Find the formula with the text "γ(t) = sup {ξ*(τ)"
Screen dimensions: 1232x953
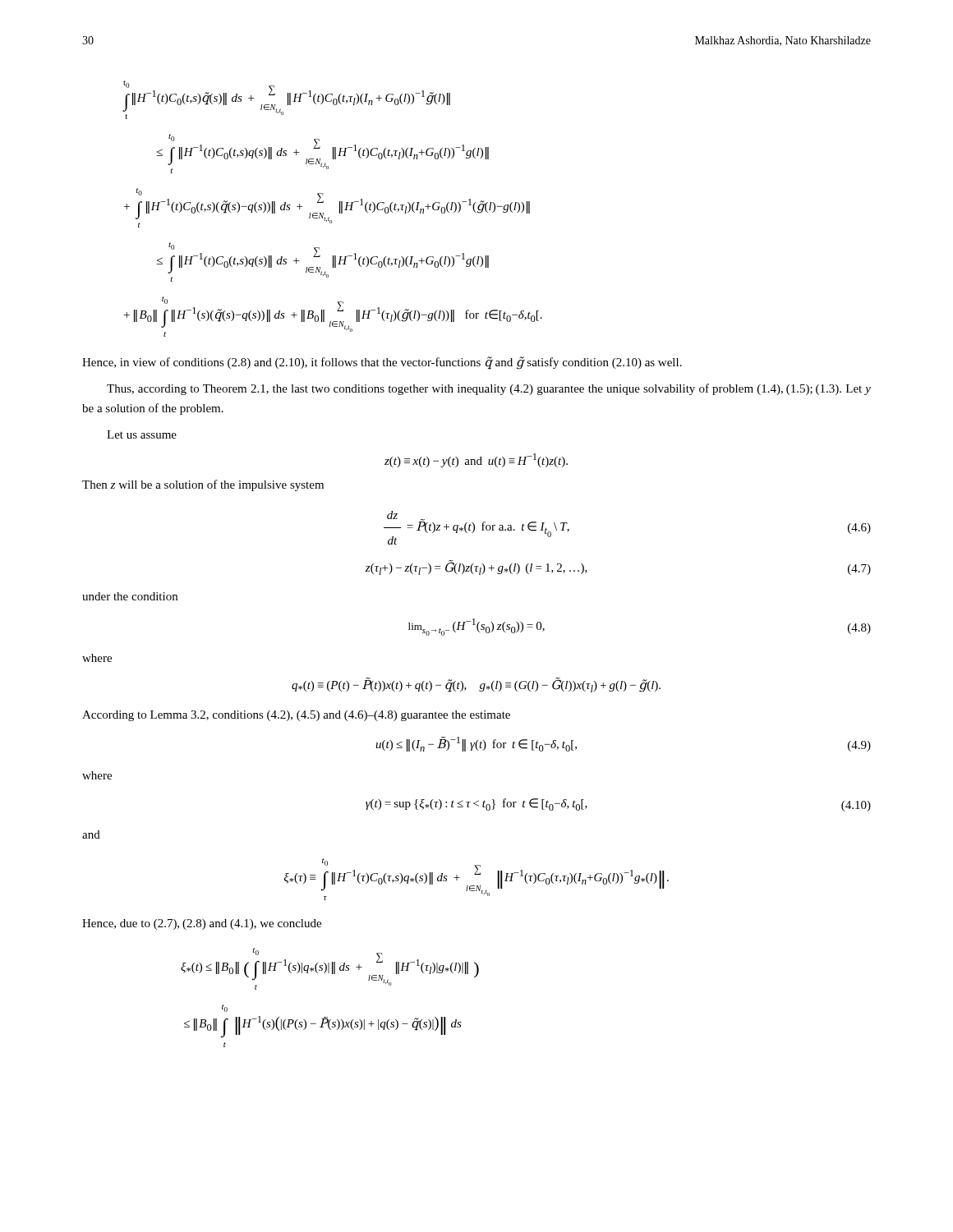tap(476, 804)
